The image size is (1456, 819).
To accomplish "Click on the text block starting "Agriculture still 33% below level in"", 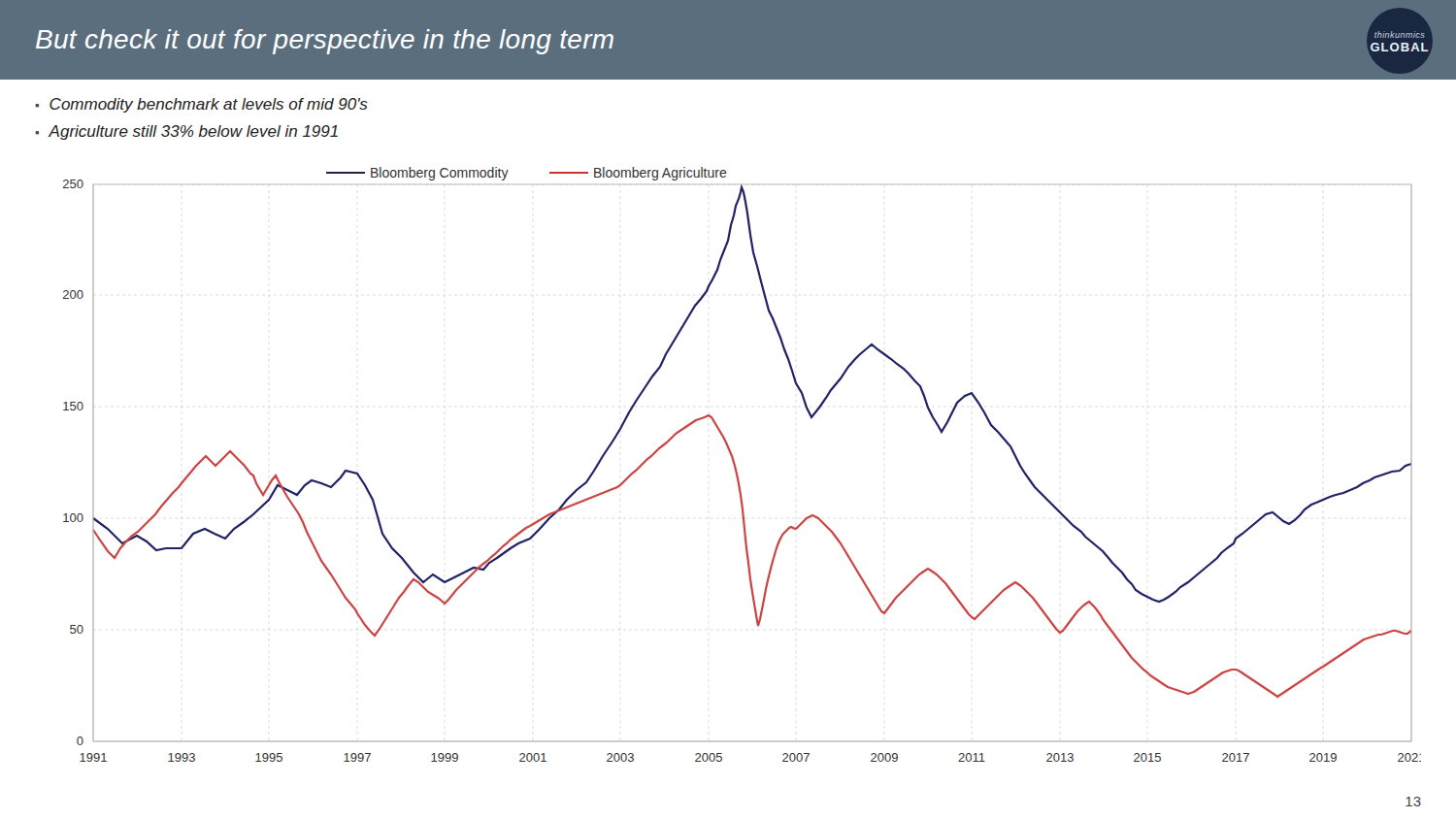I will 194,132.
